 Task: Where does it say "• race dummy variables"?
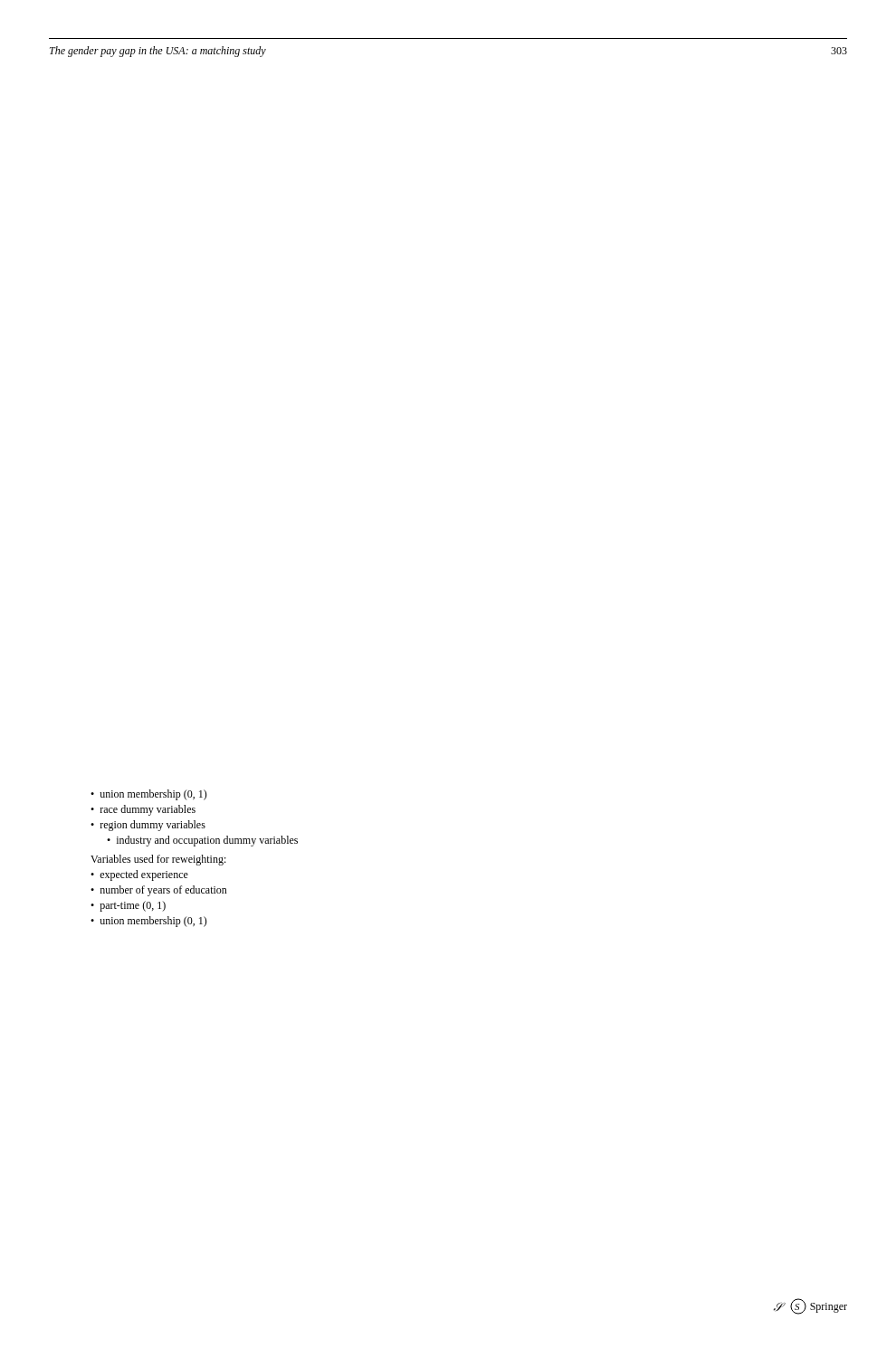pyautogui.click(x=143, y=810)
